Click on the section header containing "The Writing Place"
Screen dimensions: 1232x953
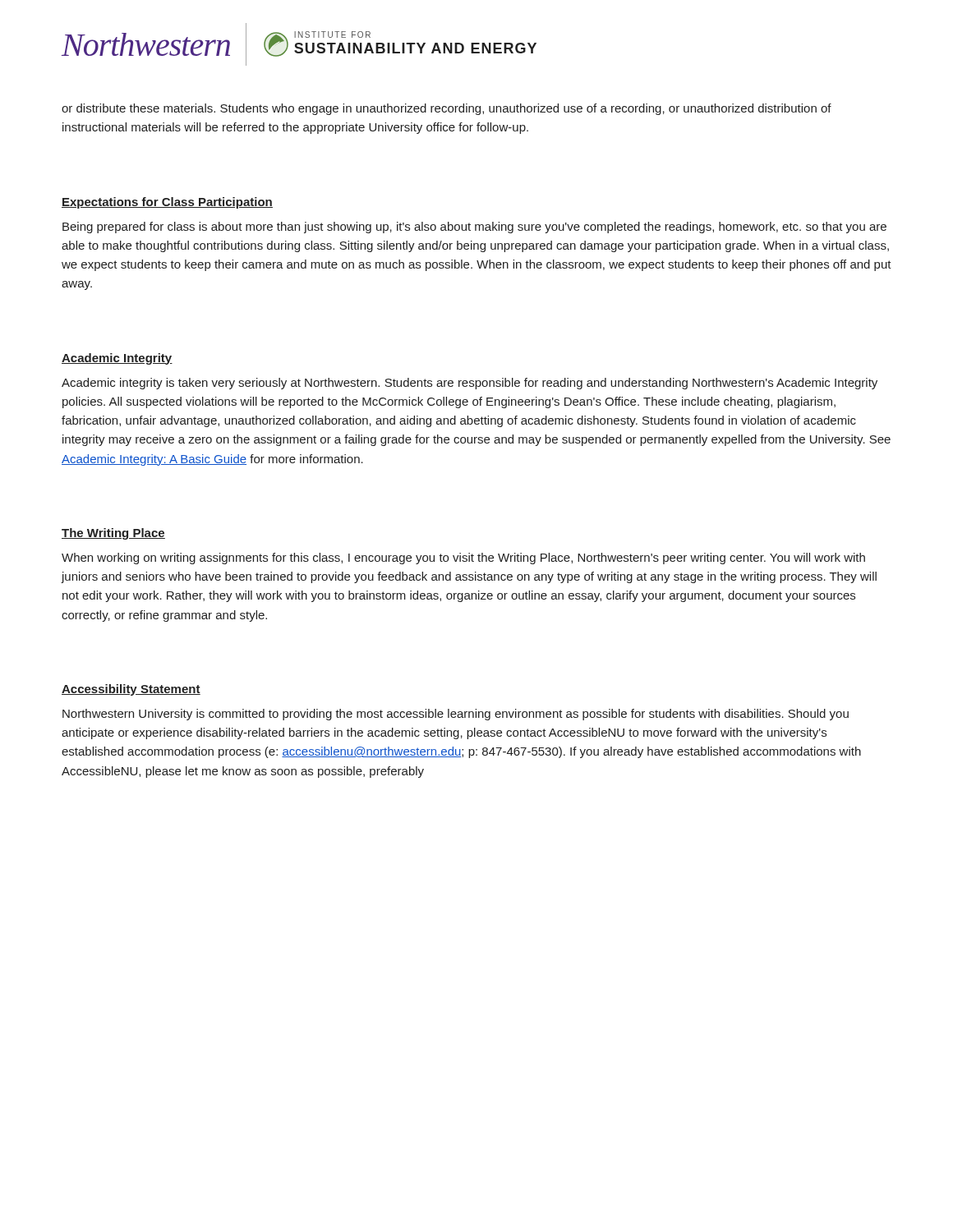click(113, 532)
